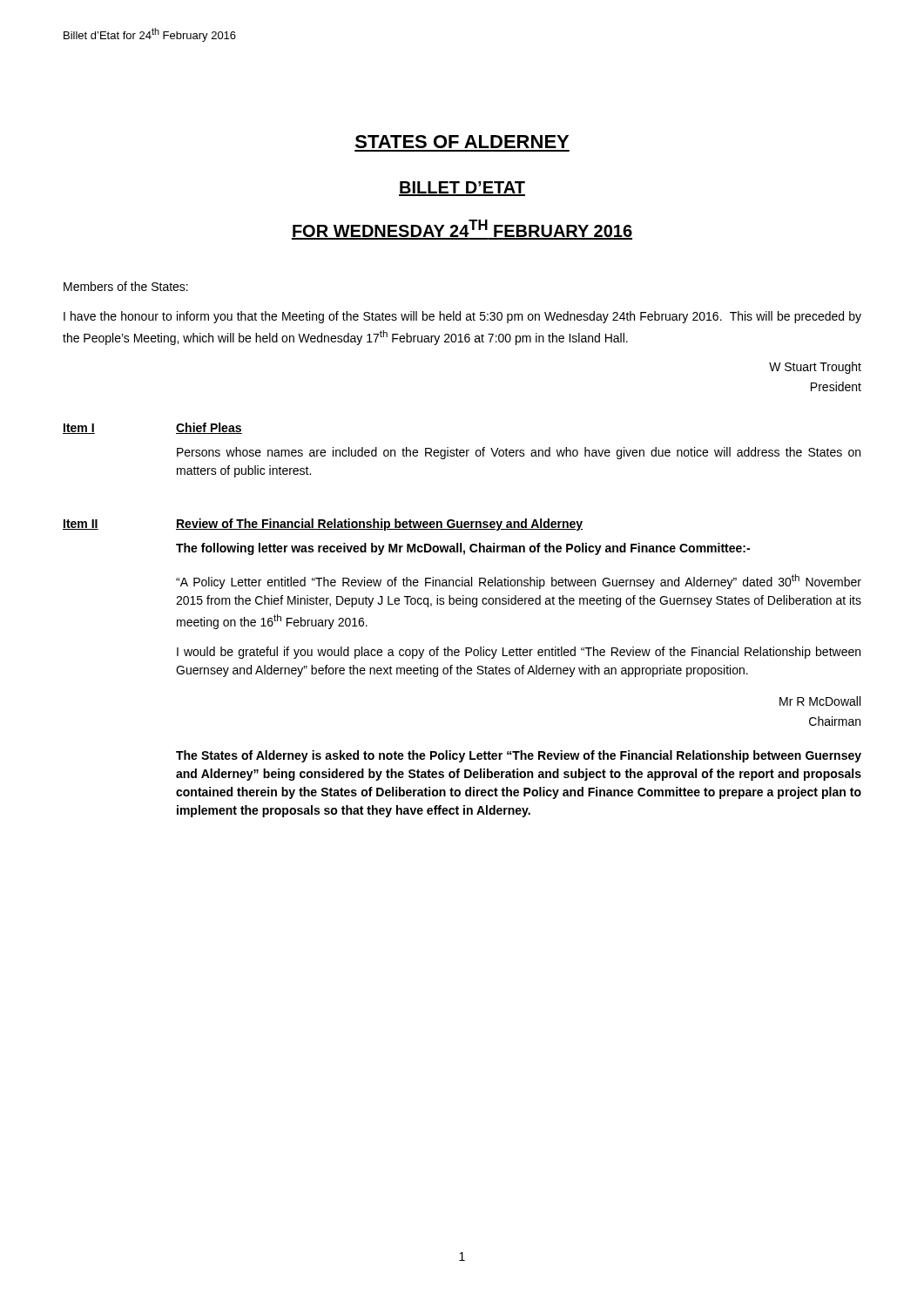Find "Chief Pleas" on this page
The width and height of the screenshot is (924, 1307).
[209, 428]
